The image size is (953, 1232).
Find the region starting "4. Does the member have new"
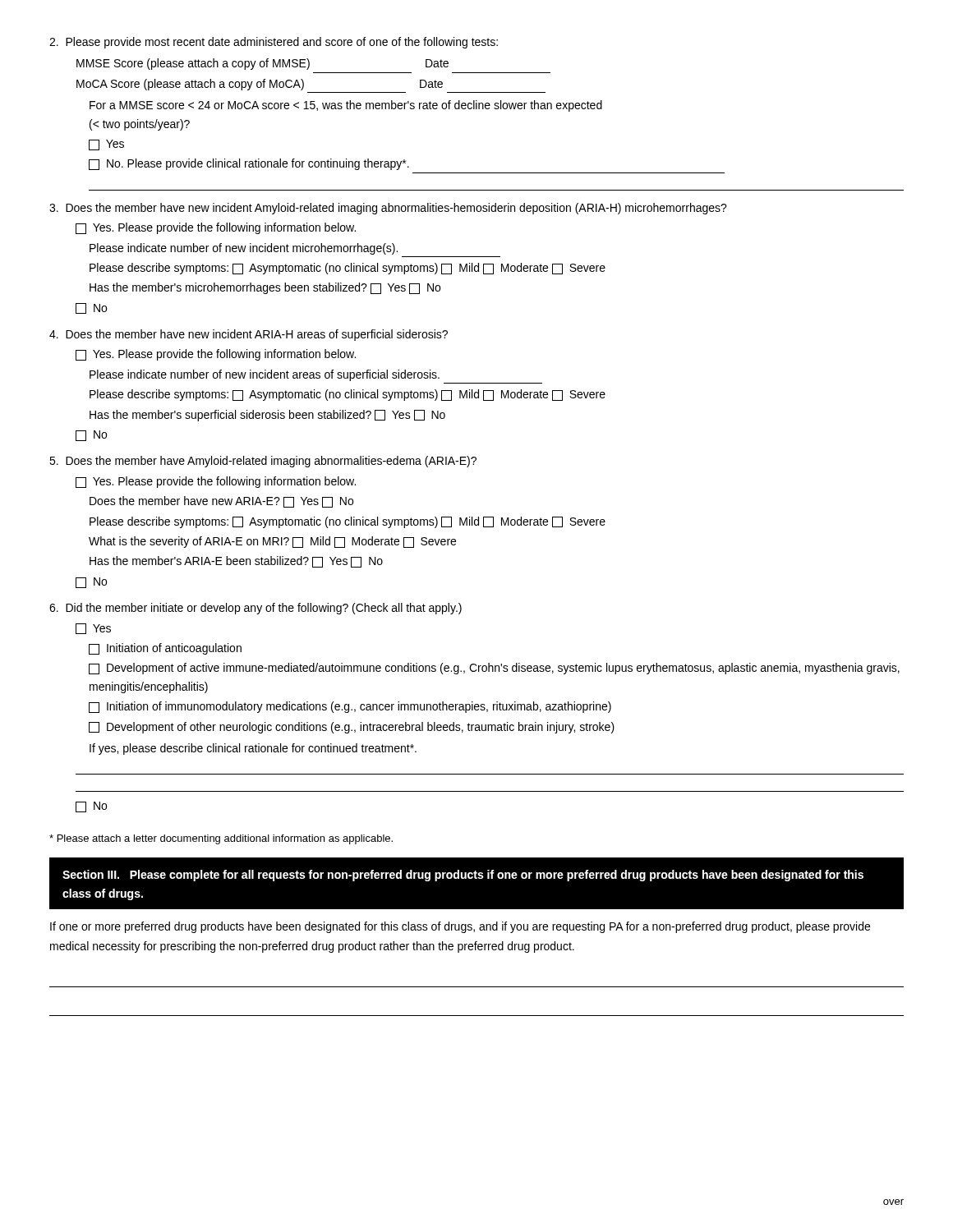pyautogui.click(x=476, y=386)
